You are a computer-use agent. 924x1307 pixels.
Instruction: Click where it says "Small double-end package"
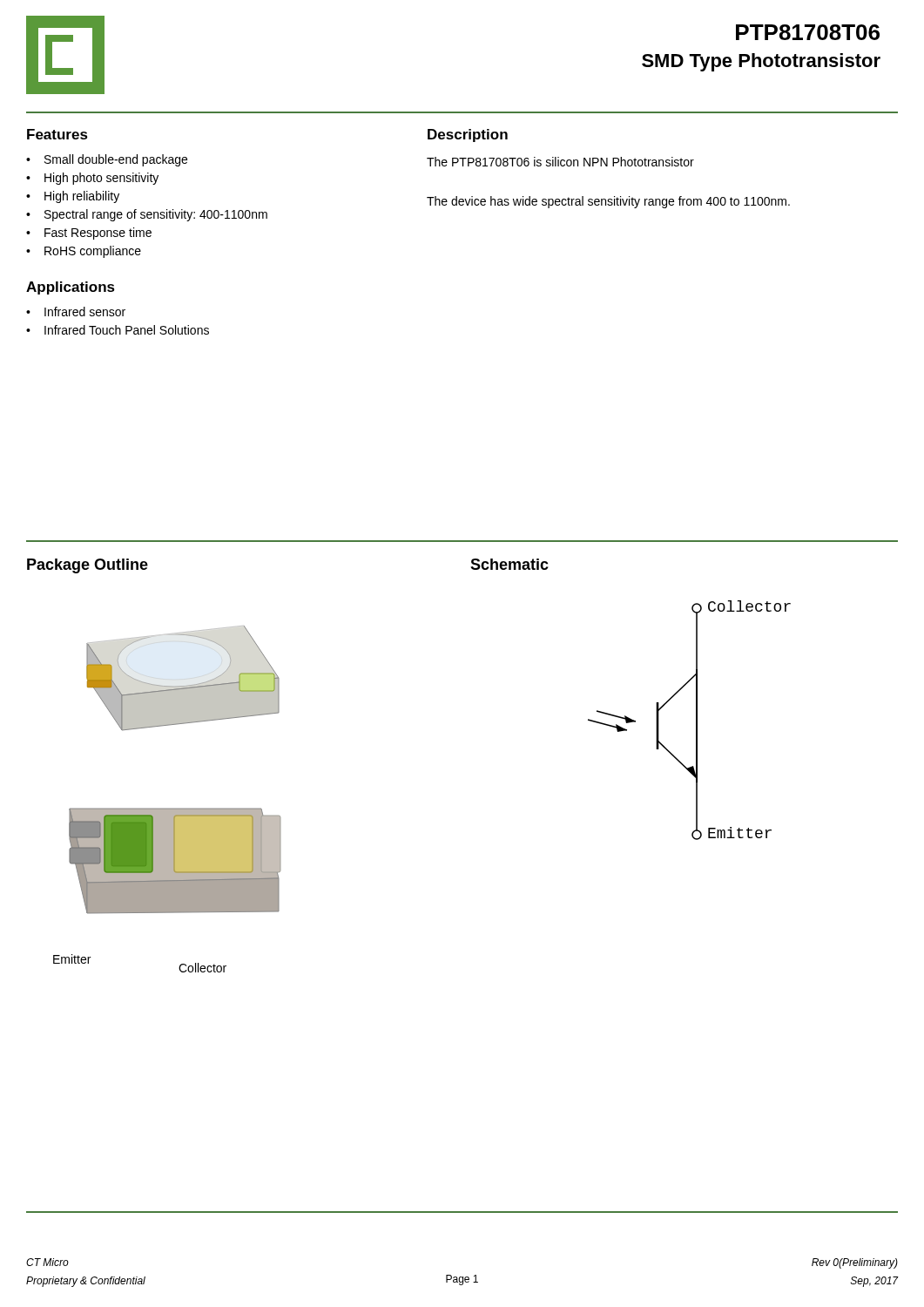coord(116,159)
